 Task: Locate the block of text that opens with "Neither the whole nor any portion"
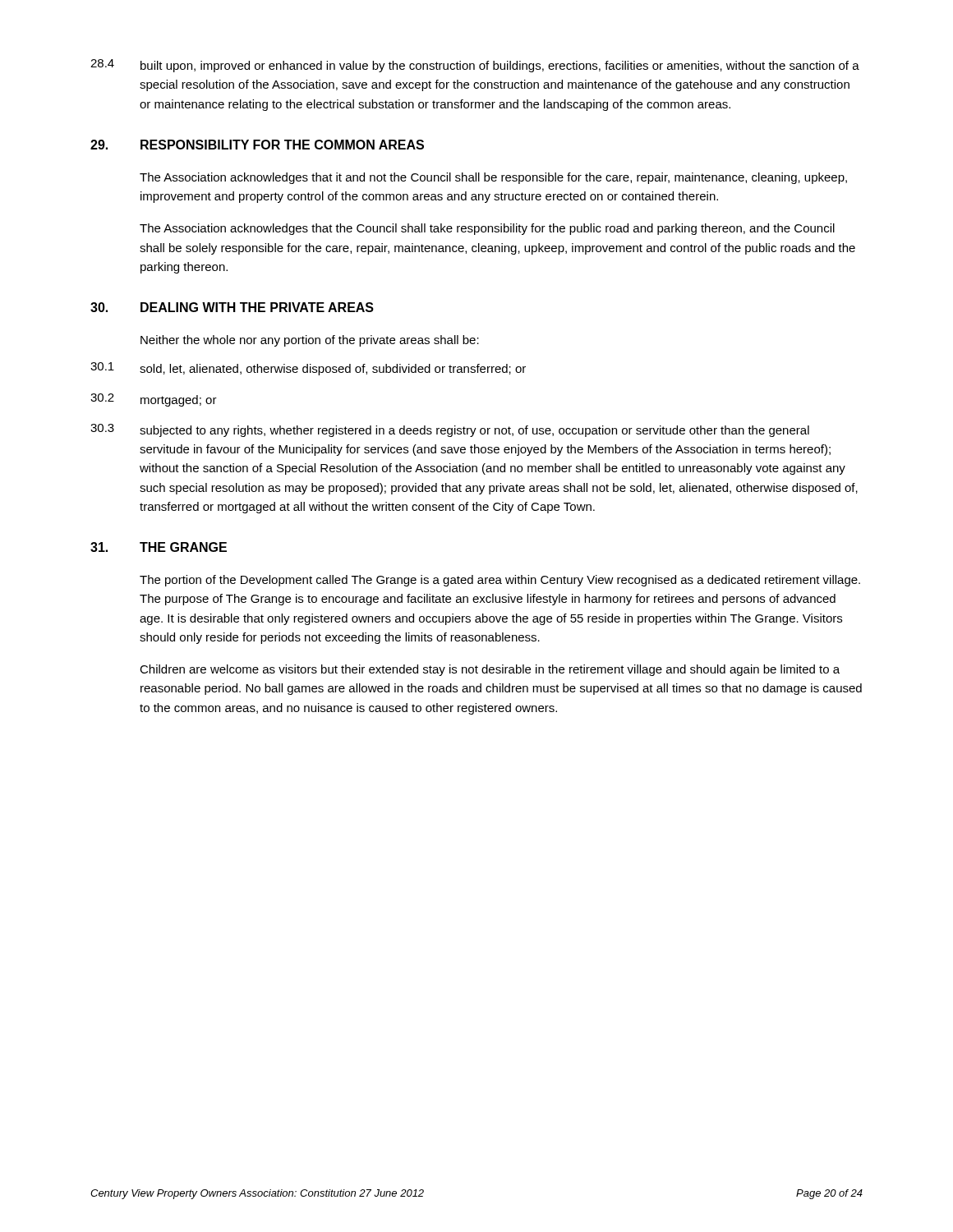click(310, 340)
